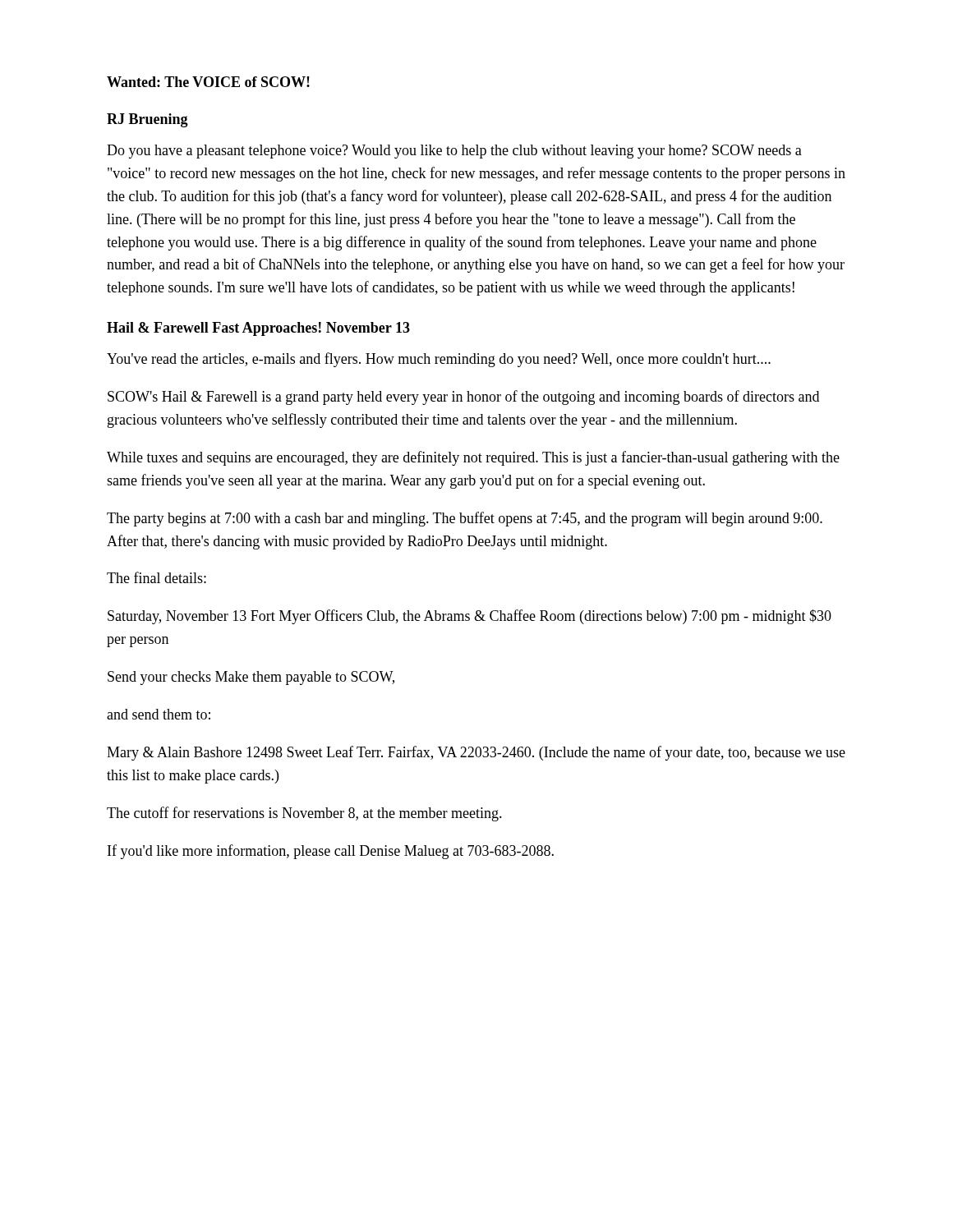Find the text block that reads "Send your checks Make them payable"
Viewport: 953px width, 1232px height.
(x=251, y=677)
